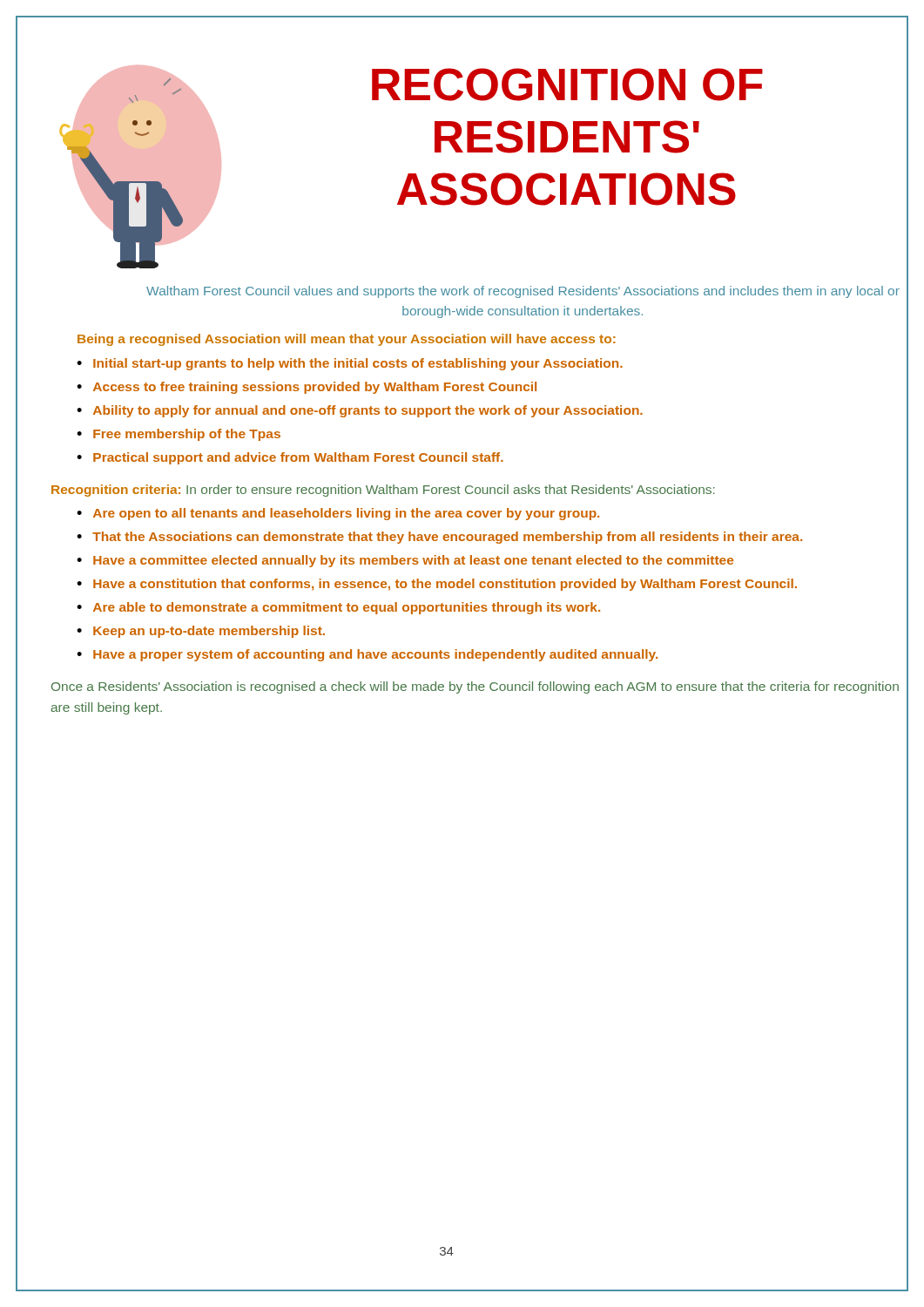Point to the text starting "RECOGNITION OFRESIDENTS'ASSOCIATIONS"
Image resolution: width=924 pixels, height=1307 pixels.
(x=567, y=137)
